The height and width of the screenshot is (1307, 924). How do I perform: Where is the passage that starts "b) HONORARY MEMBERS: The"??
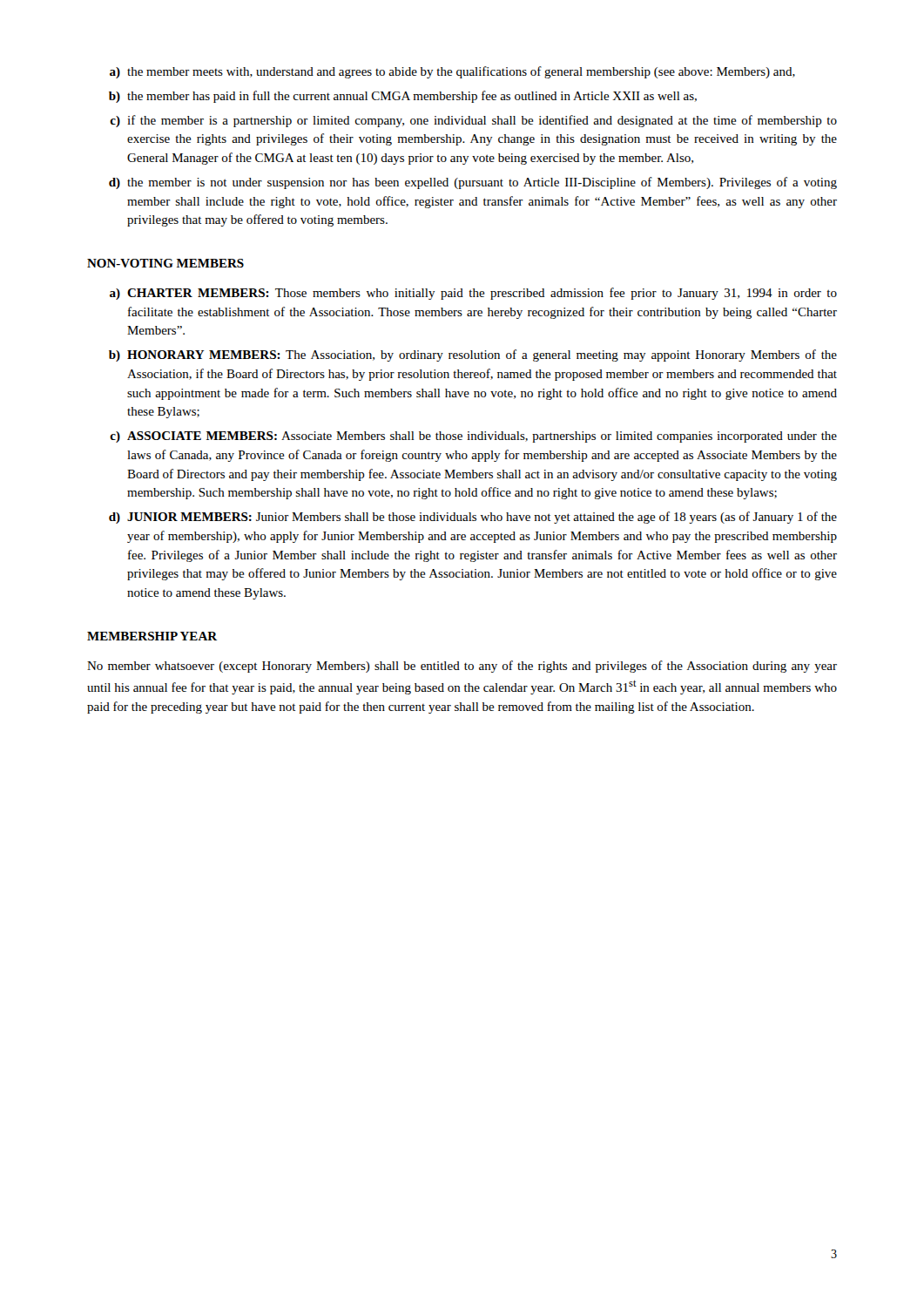(462, 384)
